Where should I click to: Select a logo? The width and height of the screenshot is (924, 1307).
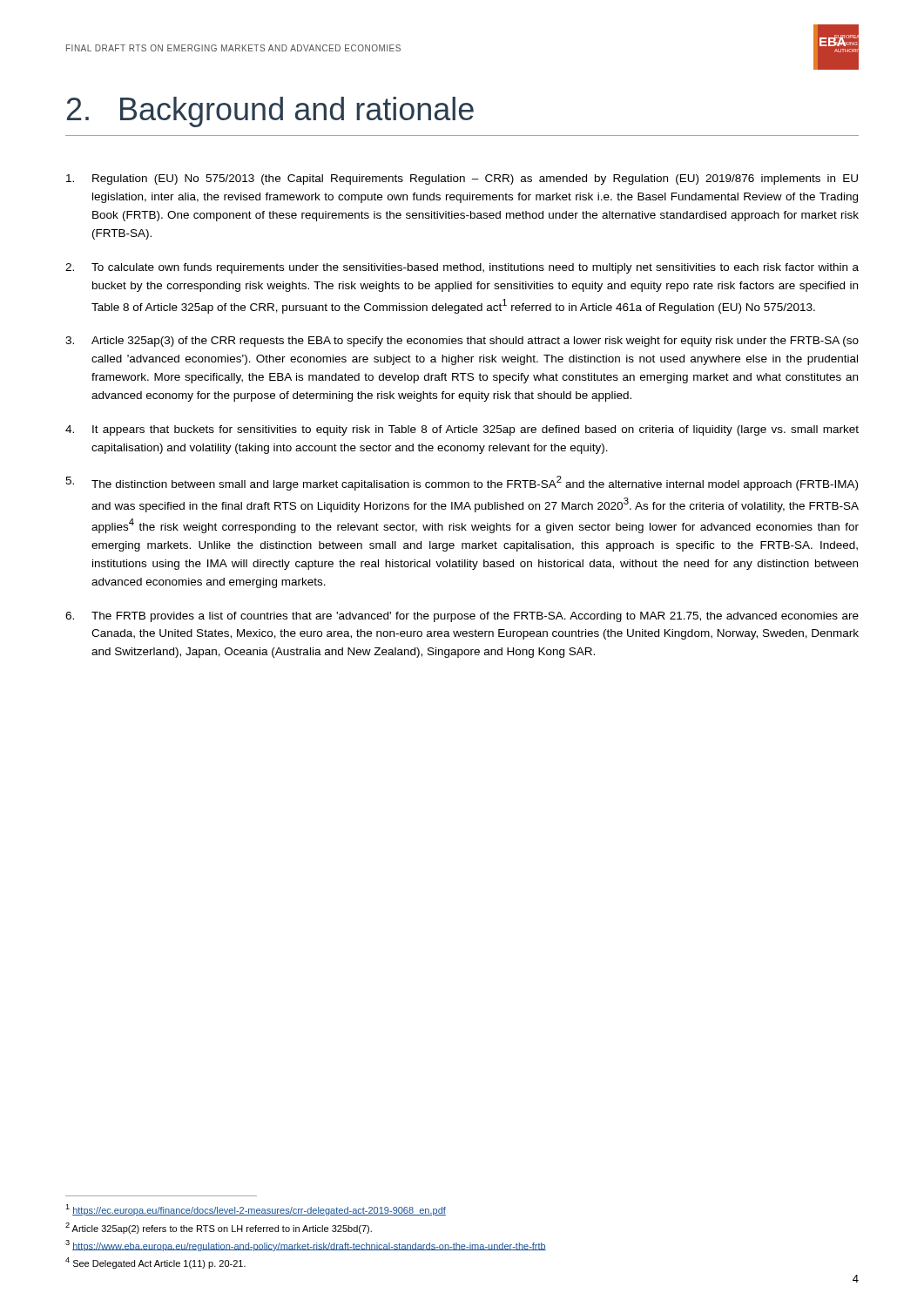(819, 48)
